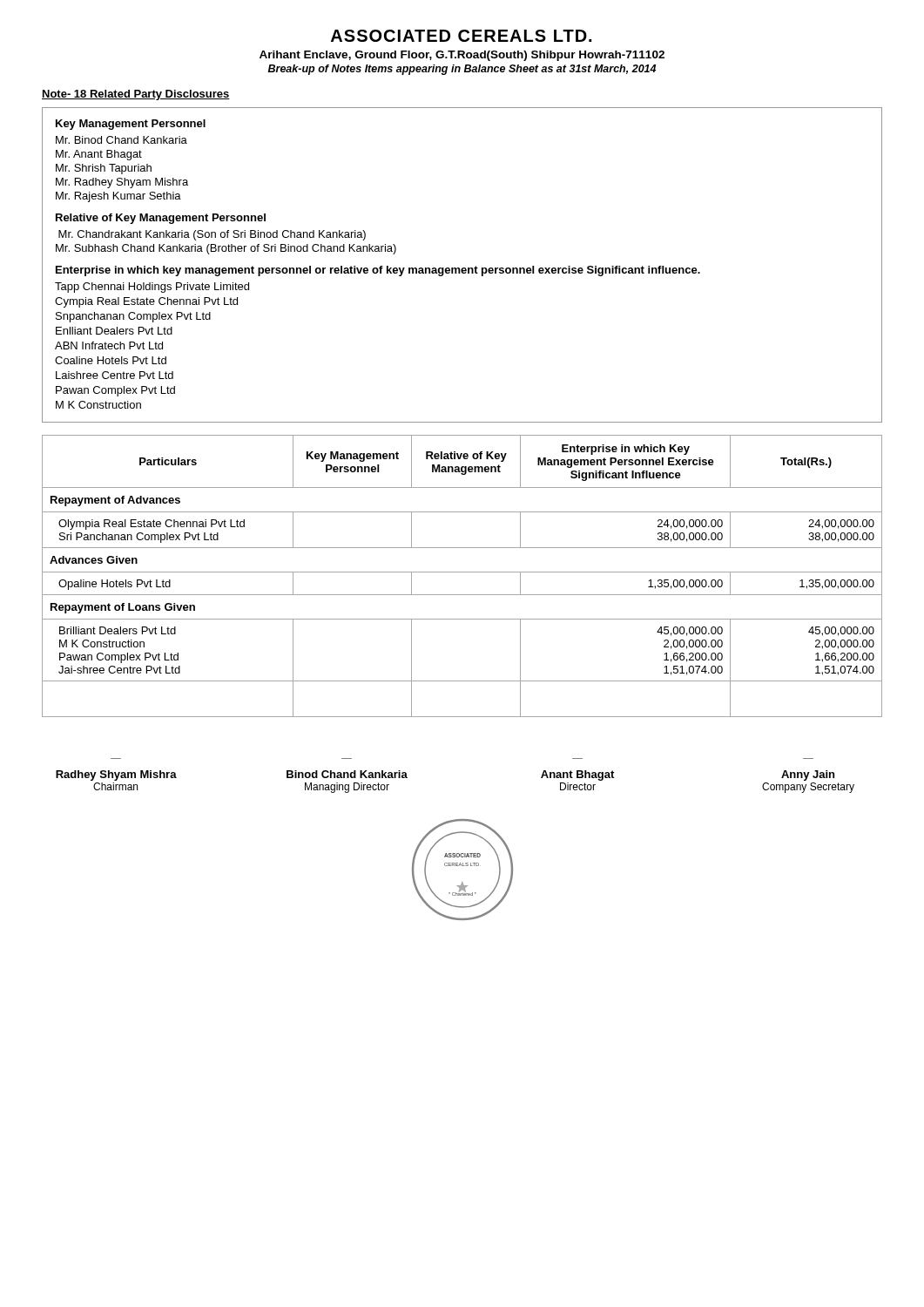The image size is (924, 1307).
Task: Find the text block containing "Break-up of Notes Items appearing"
Action: (462, 69)
